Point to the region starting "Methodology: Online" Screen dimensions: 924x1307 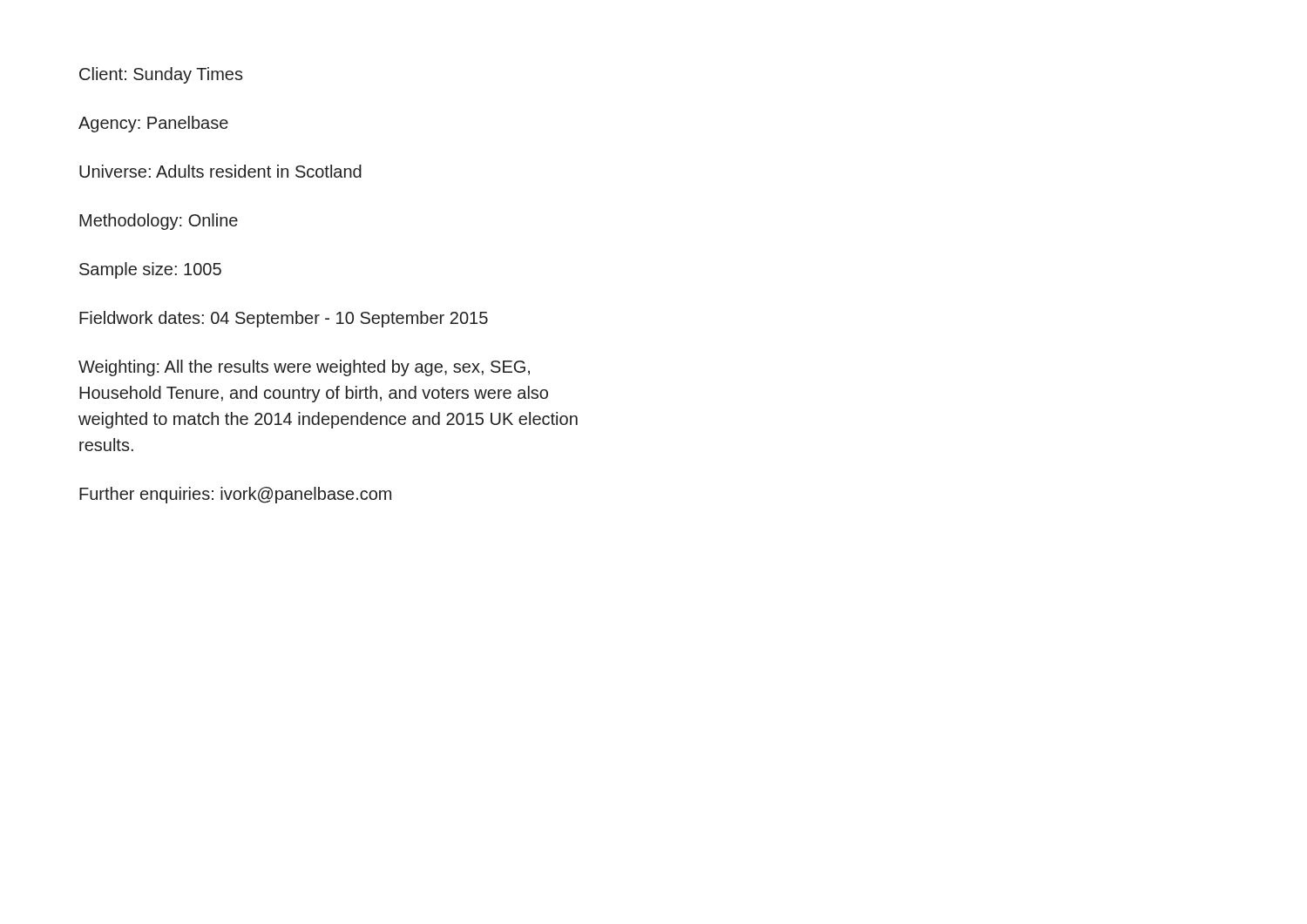click(158, 220)
